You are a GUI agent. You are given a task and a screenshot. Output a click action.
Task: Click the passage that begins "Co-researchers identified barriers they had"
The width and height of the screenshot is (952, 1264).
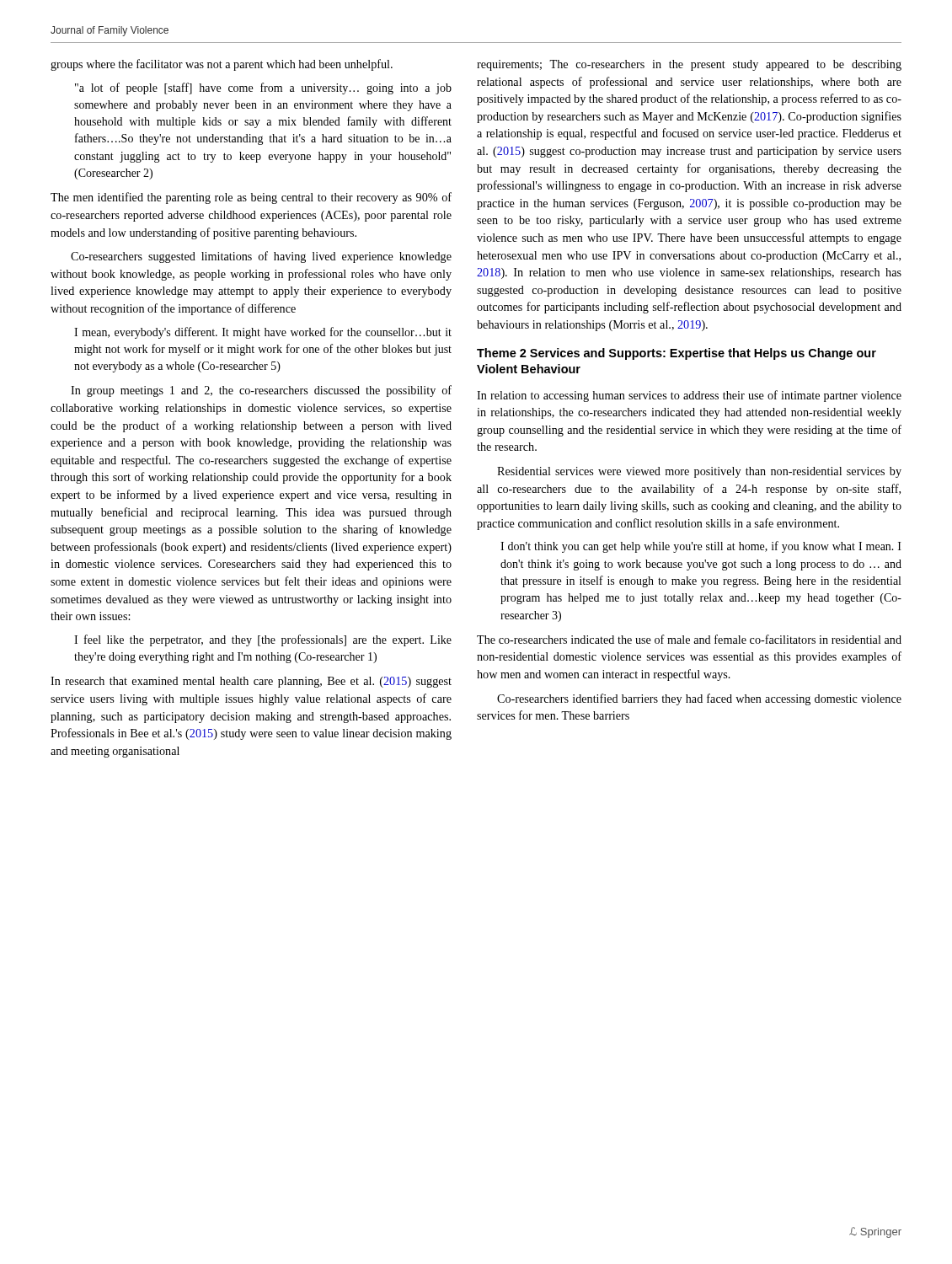click(689, 707)
